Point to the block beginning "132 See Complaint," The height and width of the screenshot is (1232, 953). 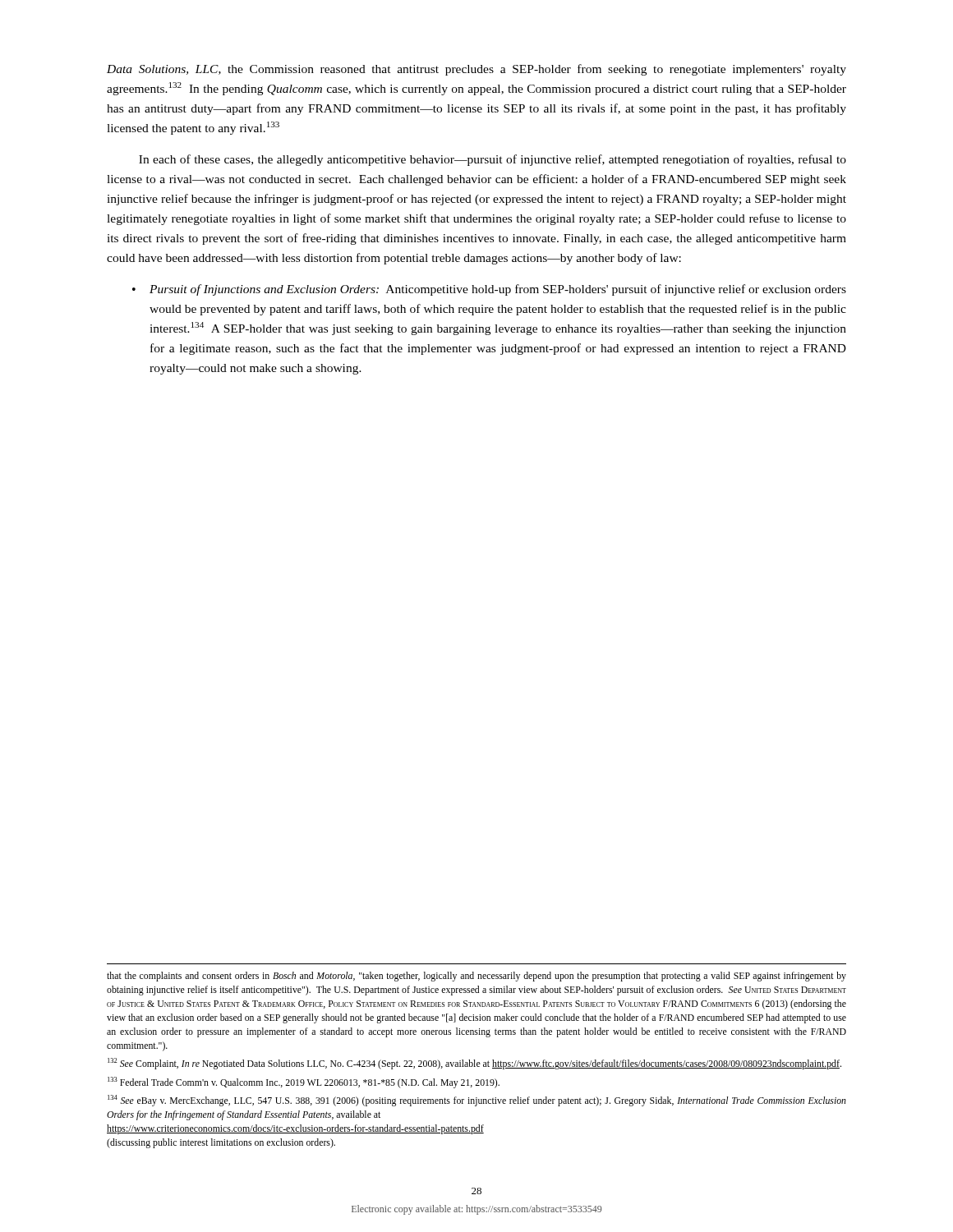point(474,1064)
